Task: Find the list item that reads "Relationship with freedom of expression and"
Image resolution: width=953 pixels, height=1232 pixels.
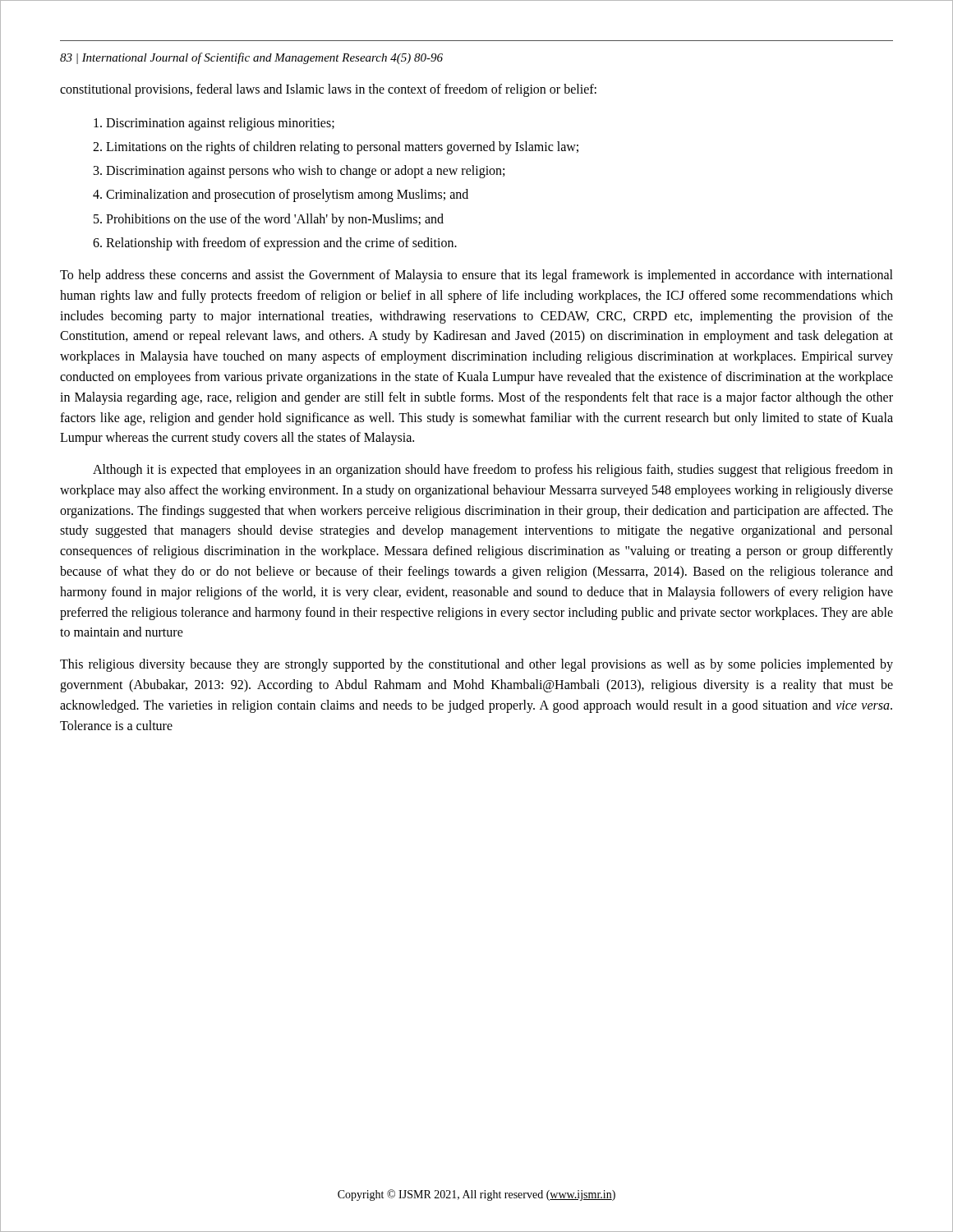Action: [282, 243]
